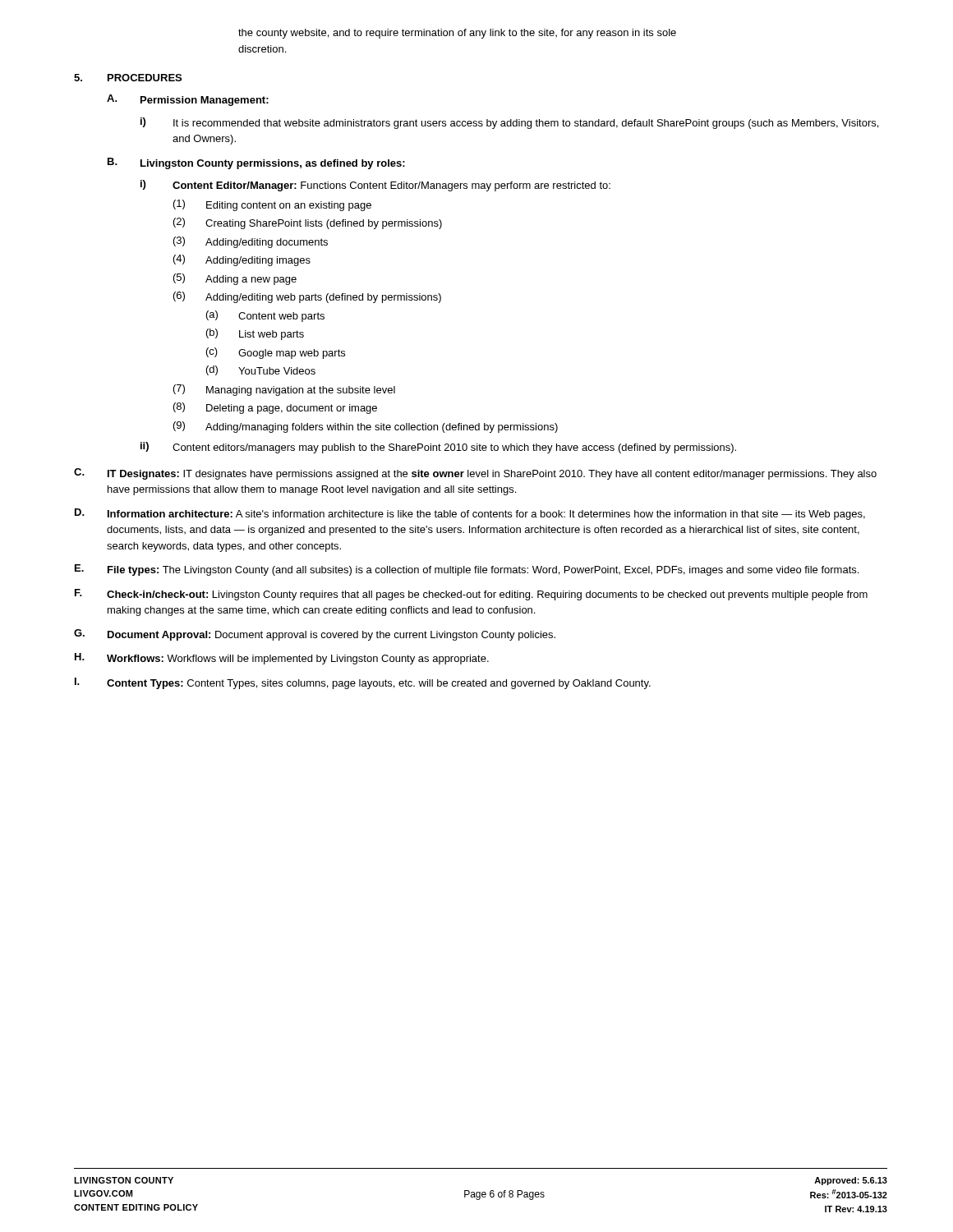Image resolution: width=953 pixels, height=1232 pixels.
Task: Click on the list item containing "(4) Adding/editing images"
Action: 242,260
